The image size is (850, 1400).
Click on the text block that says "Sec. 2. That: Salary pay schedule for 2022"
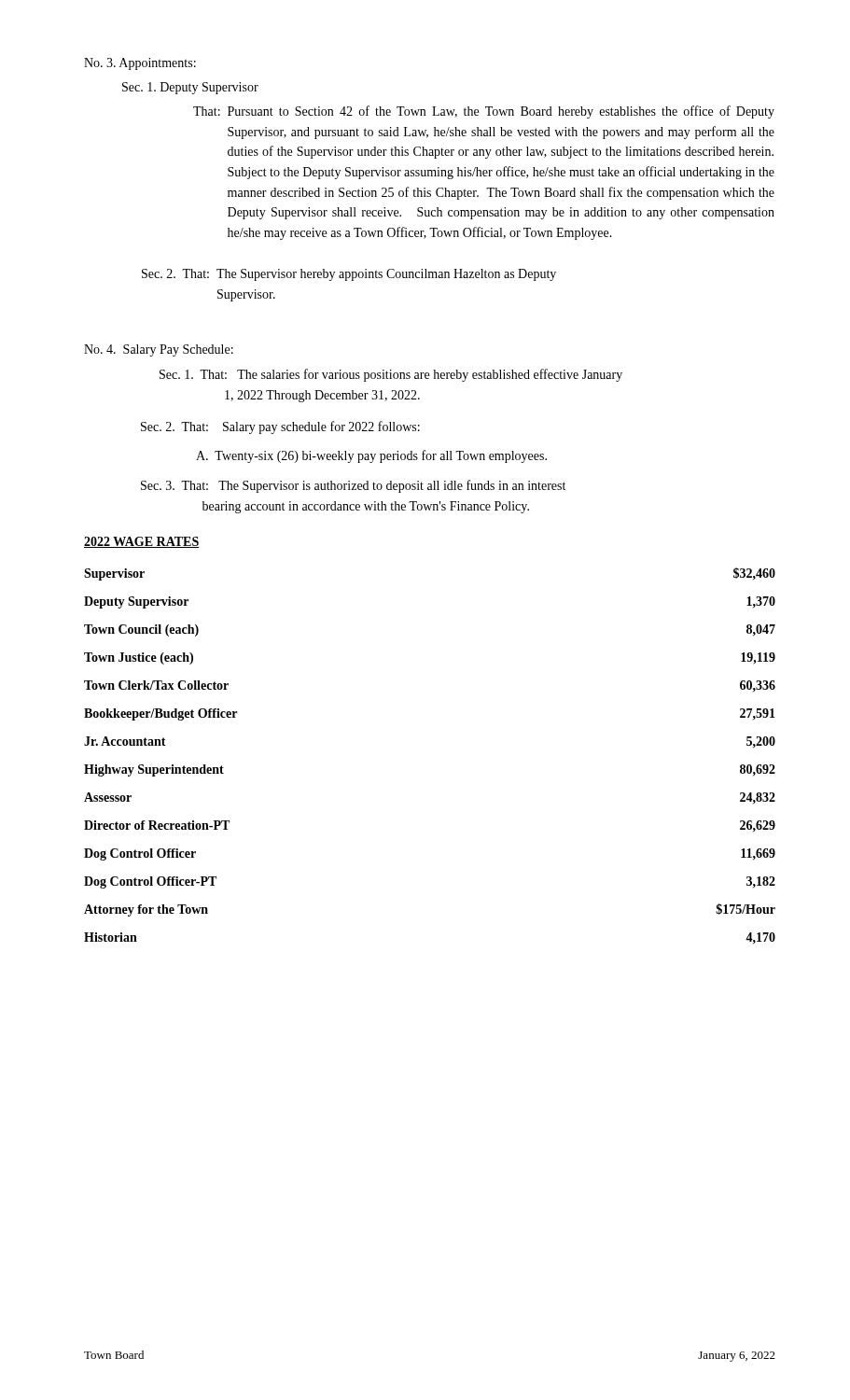[280, 427]
